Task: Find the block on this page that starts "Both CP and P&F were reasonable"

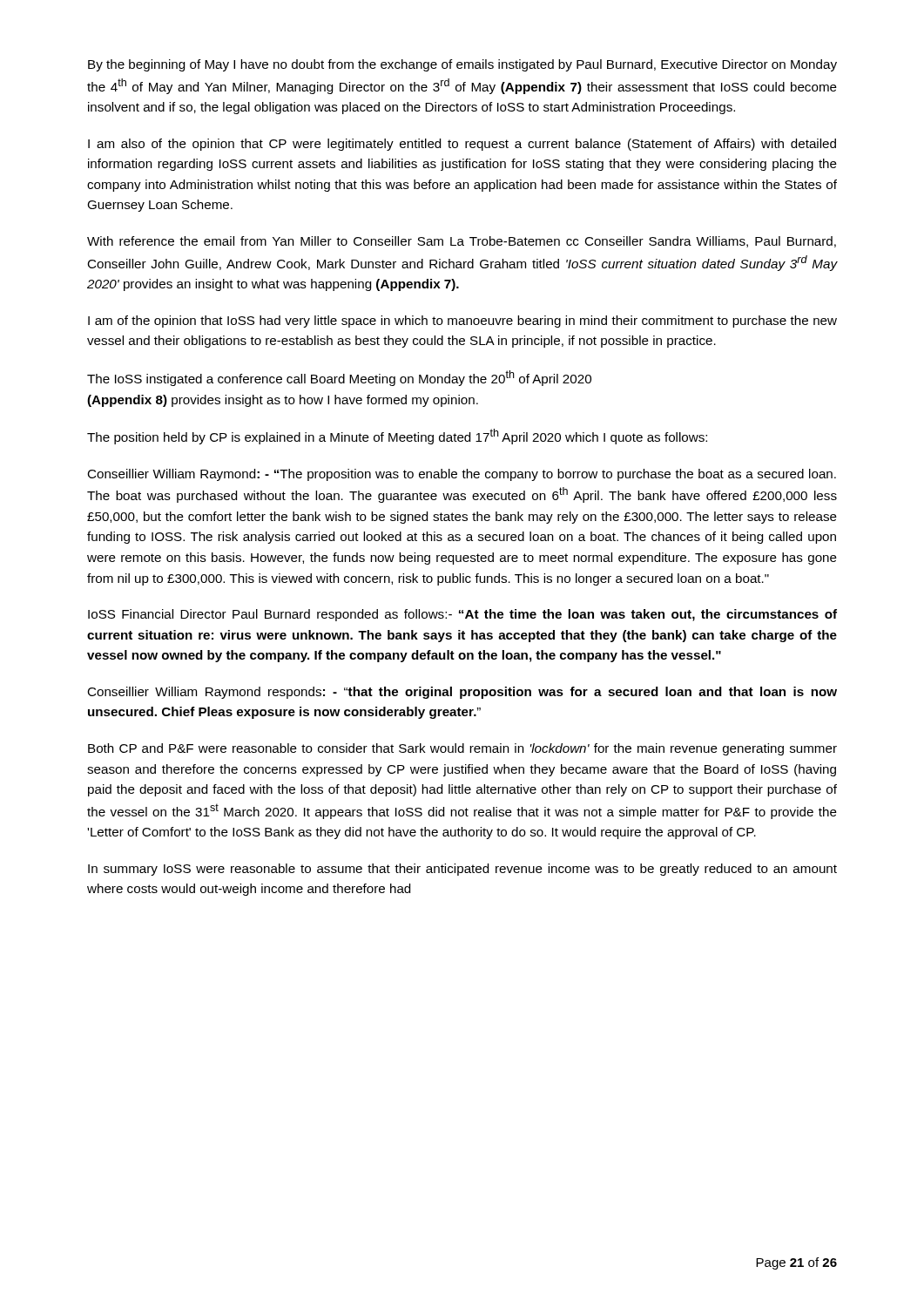Action: point(462,790)
